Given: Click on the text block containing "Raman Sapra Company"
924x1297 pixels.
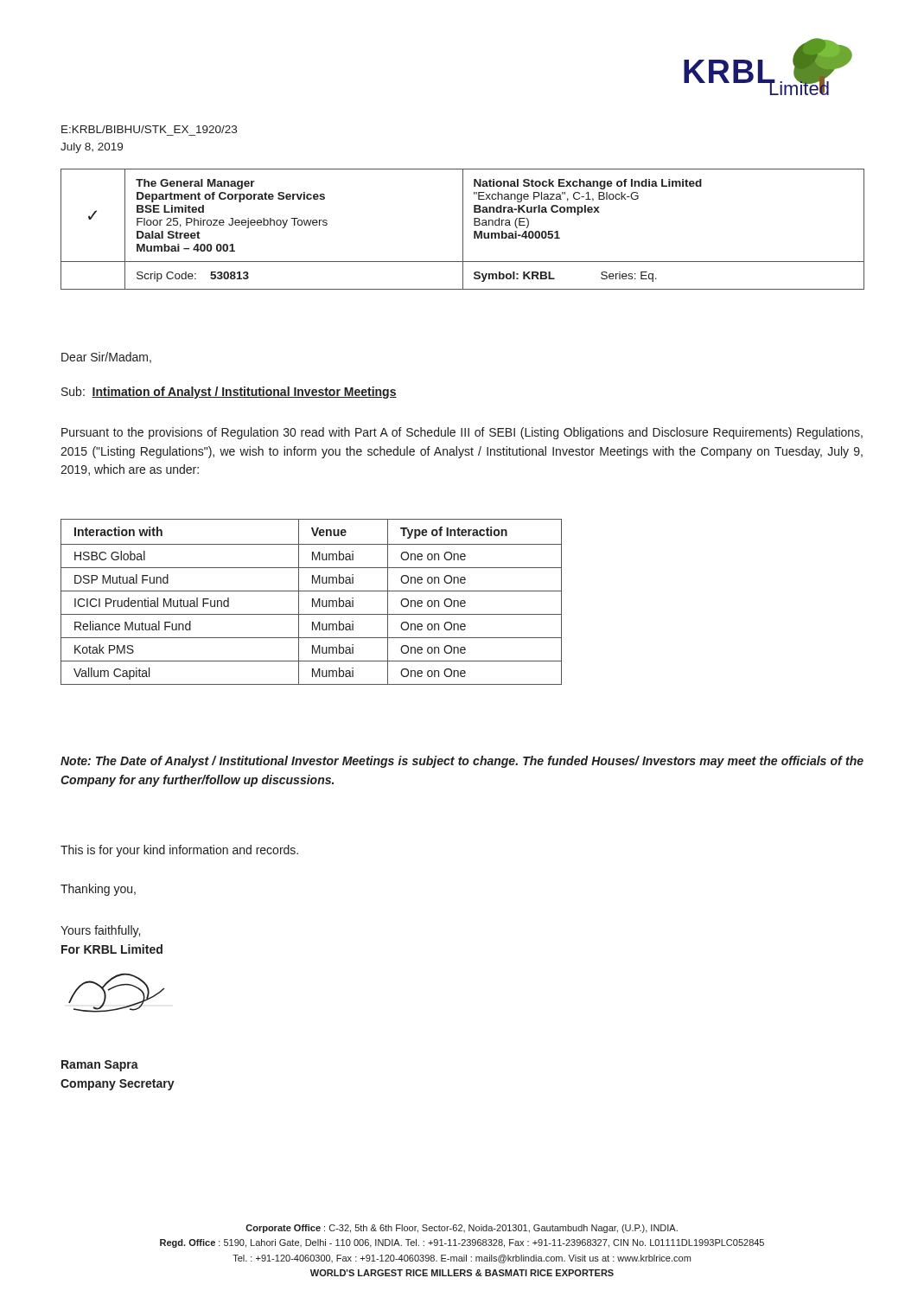Looking at the screenshot, I should click(117, 1074).
